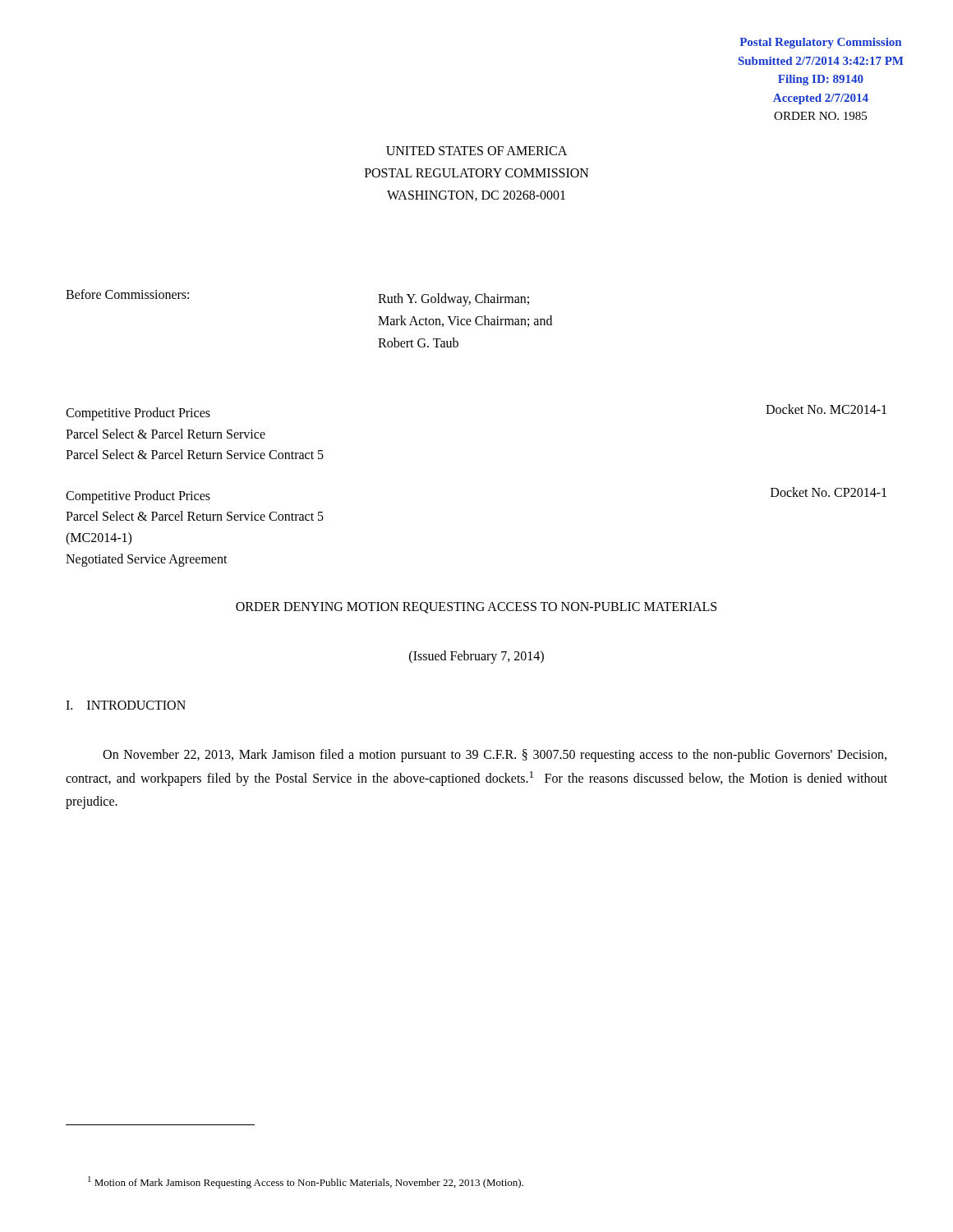953x1232 pixels.
Task: Click where it says "(Issued February 7, 2014)"
Action: pos(476,656)
